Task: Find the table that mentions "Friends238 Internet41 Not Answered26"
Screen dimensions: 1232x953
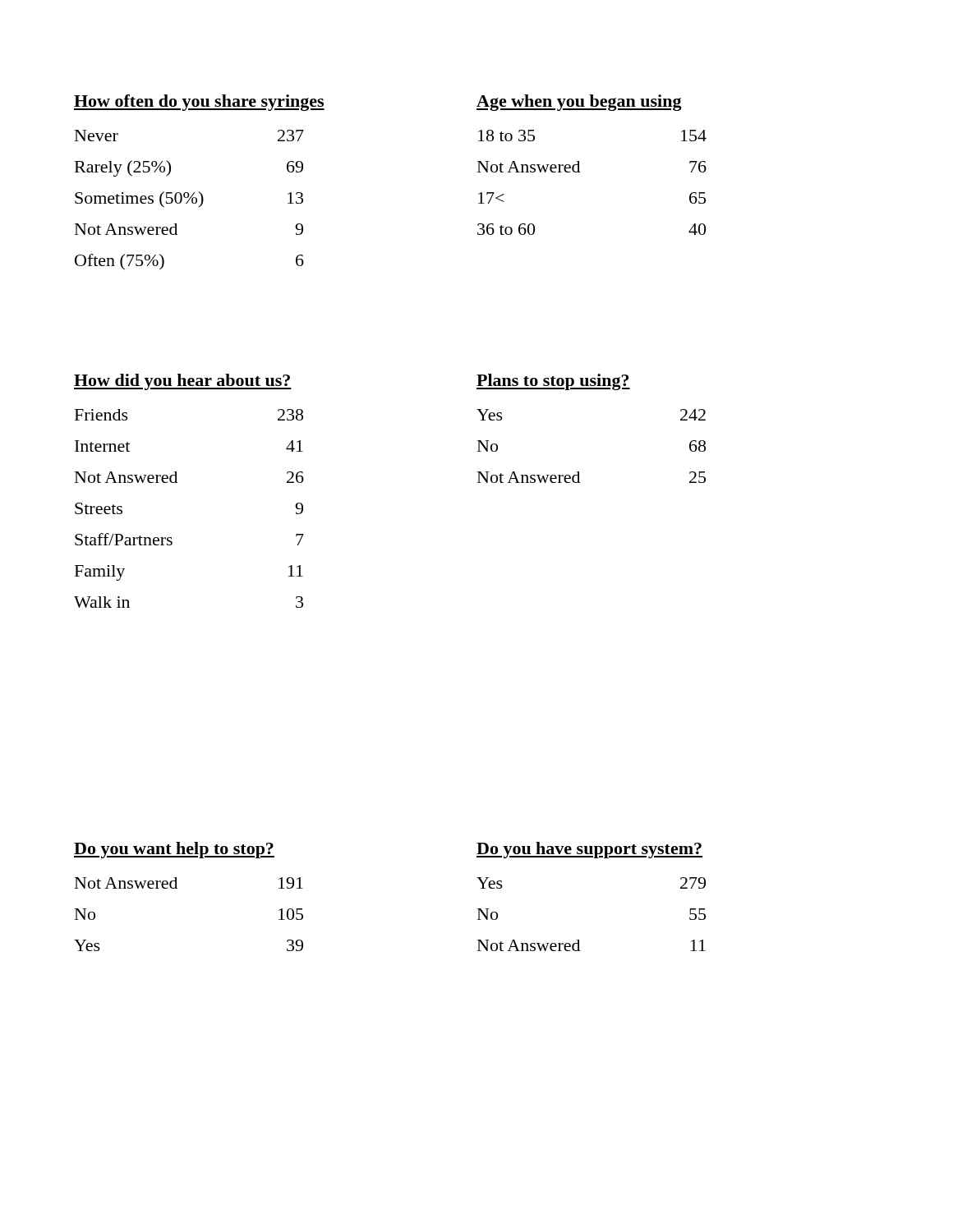Action: pyautogui.click(x=205, y=508)
